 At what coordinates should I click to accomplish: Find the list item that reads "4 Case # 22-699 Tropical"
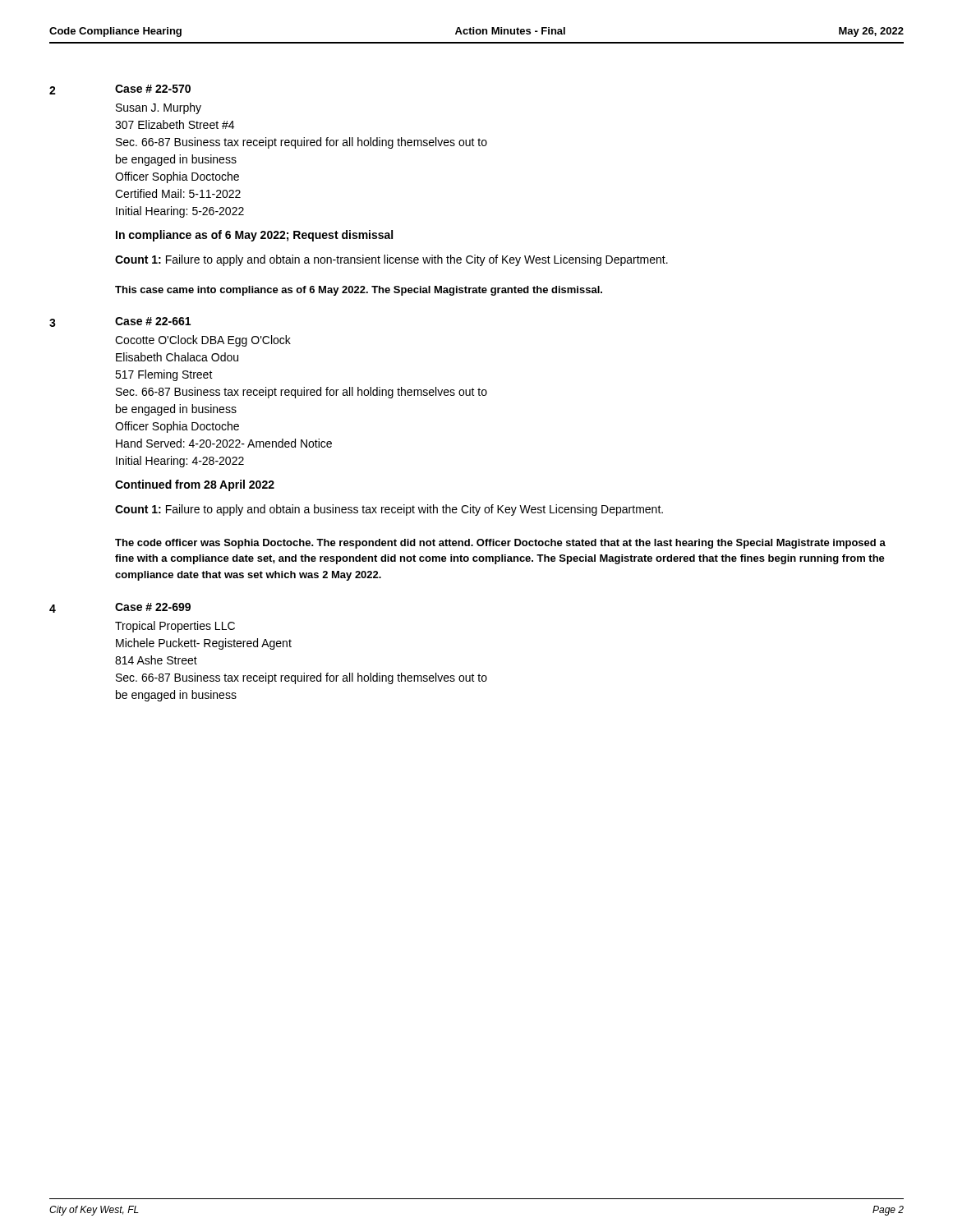[120, 608]
